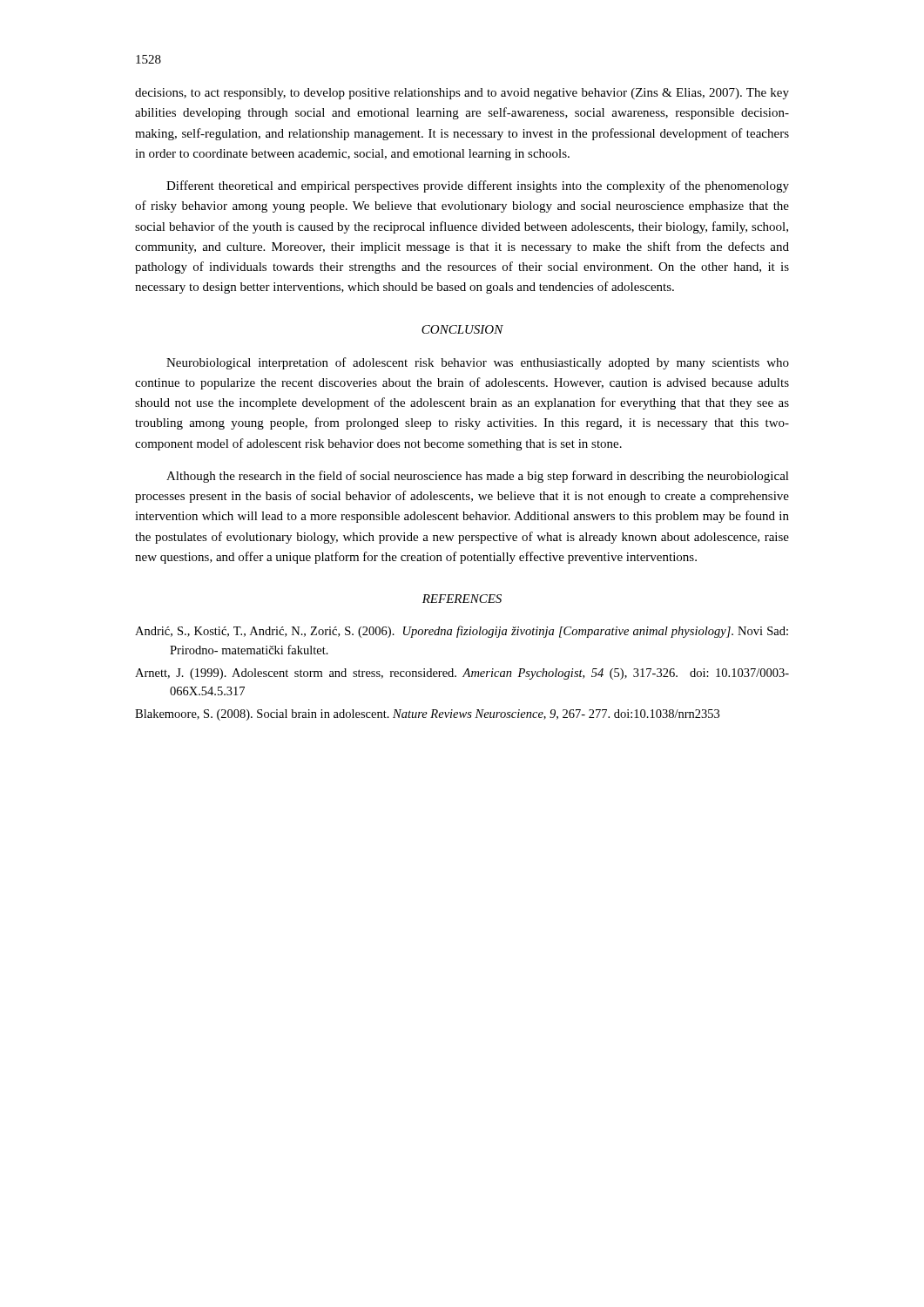Navigate to the block starting "decisions, to act responsibly, to develop positive relationships"

tap(462, 123)
